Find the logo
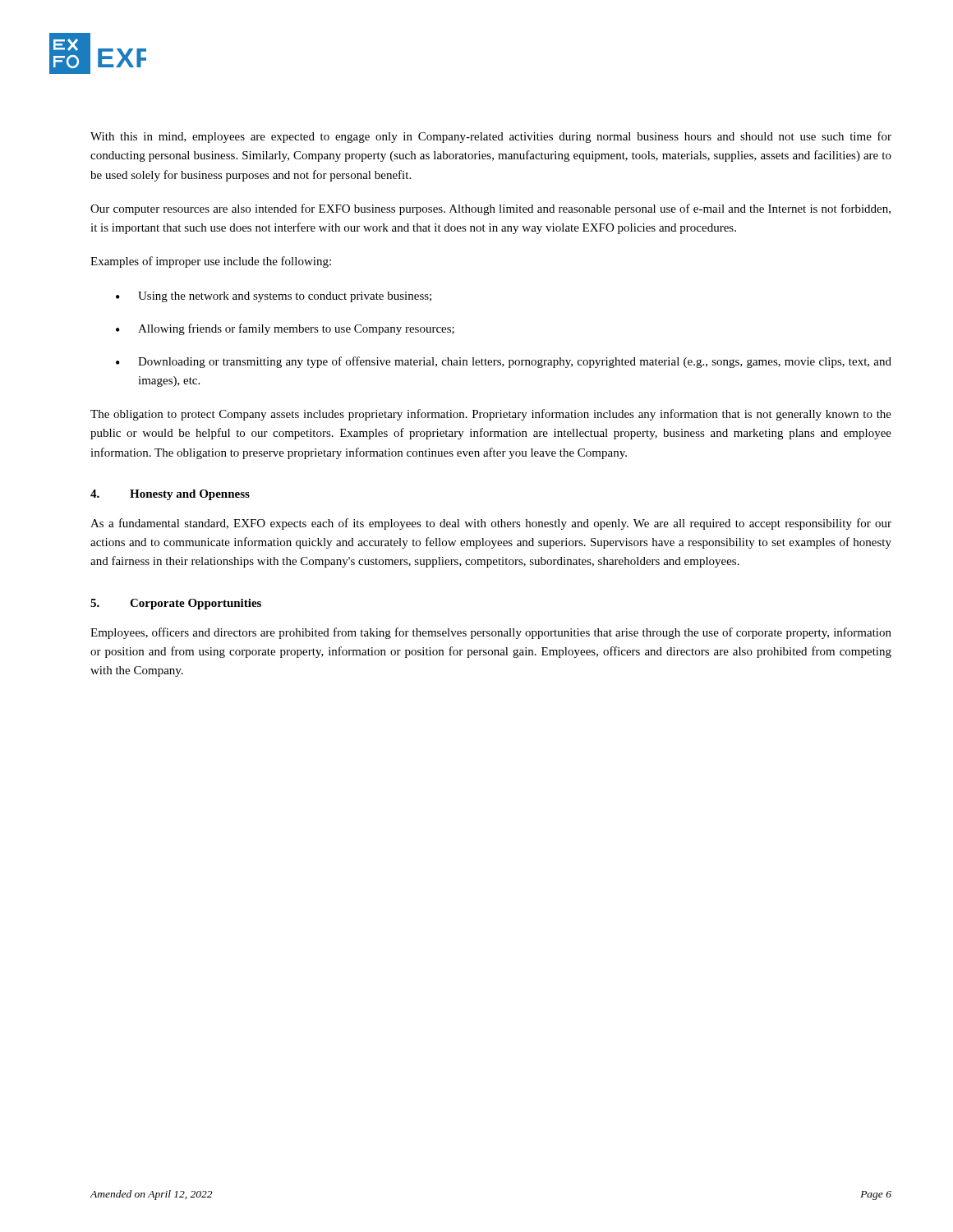 tap(98, 65)
